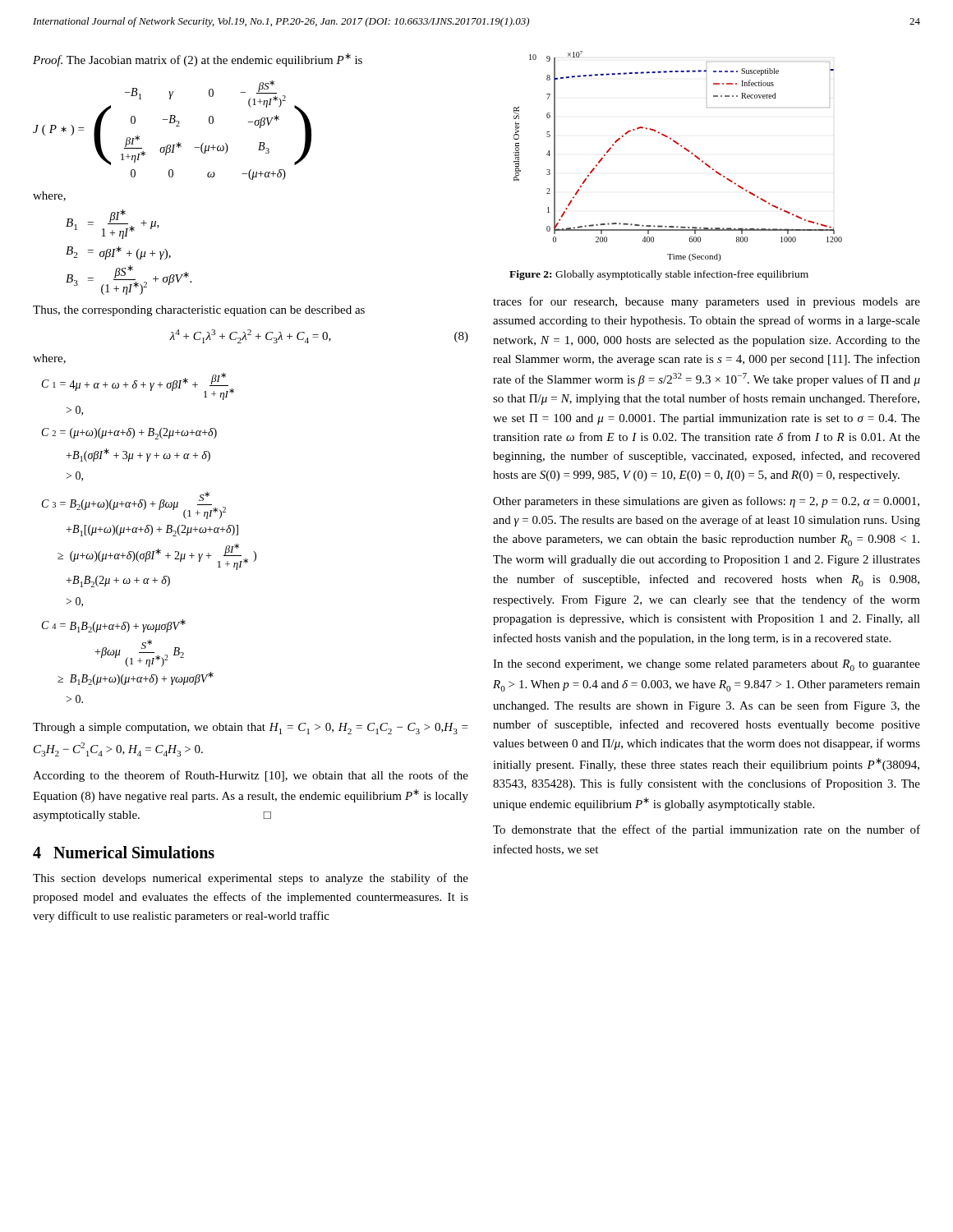The height and width of the screenshot is (1232, 953).
Task: Find the formula on this page that starts "C1 = 4μ + α + ω"
Action: pos(255,540)
